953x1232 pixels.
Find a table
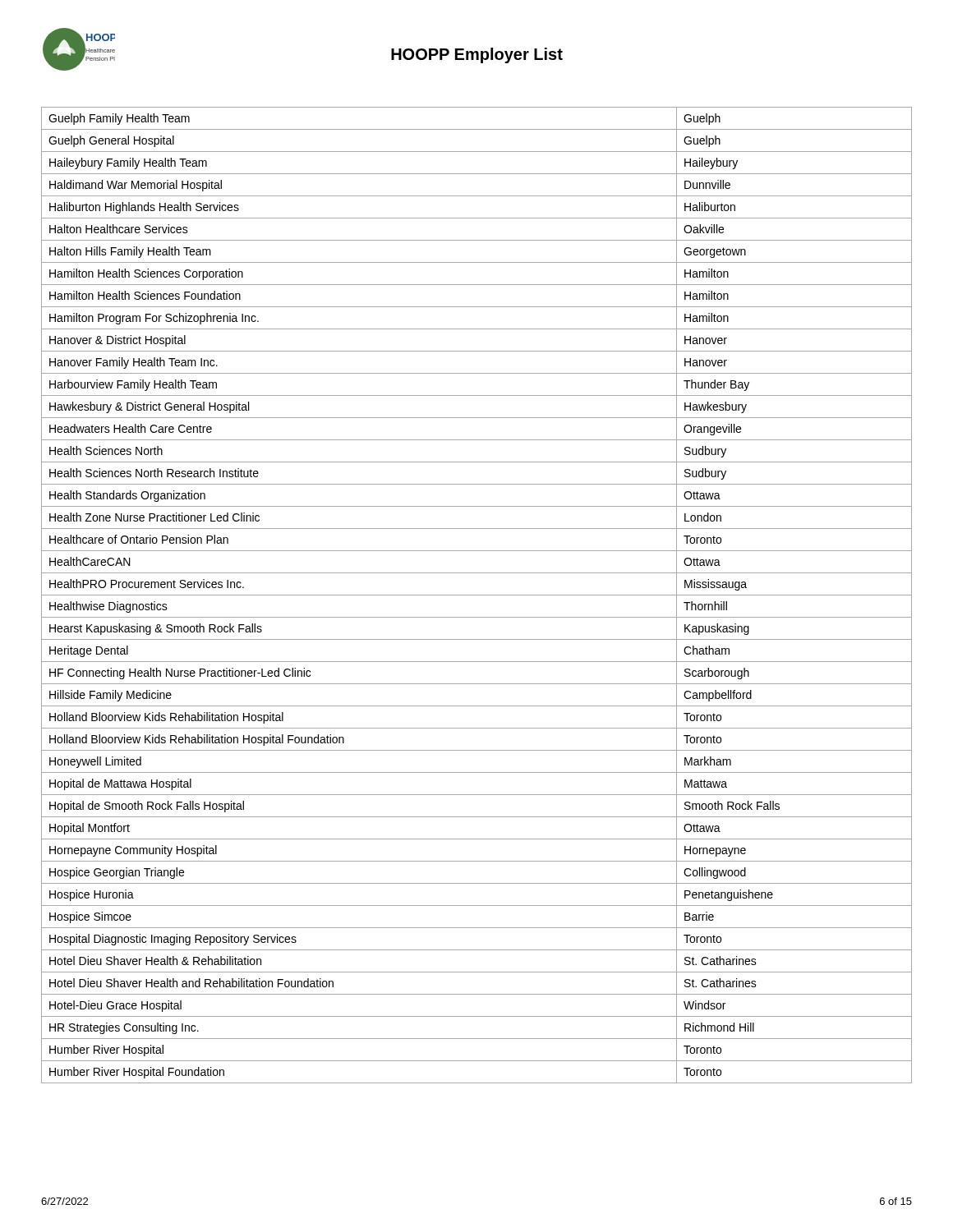(476, 595)
